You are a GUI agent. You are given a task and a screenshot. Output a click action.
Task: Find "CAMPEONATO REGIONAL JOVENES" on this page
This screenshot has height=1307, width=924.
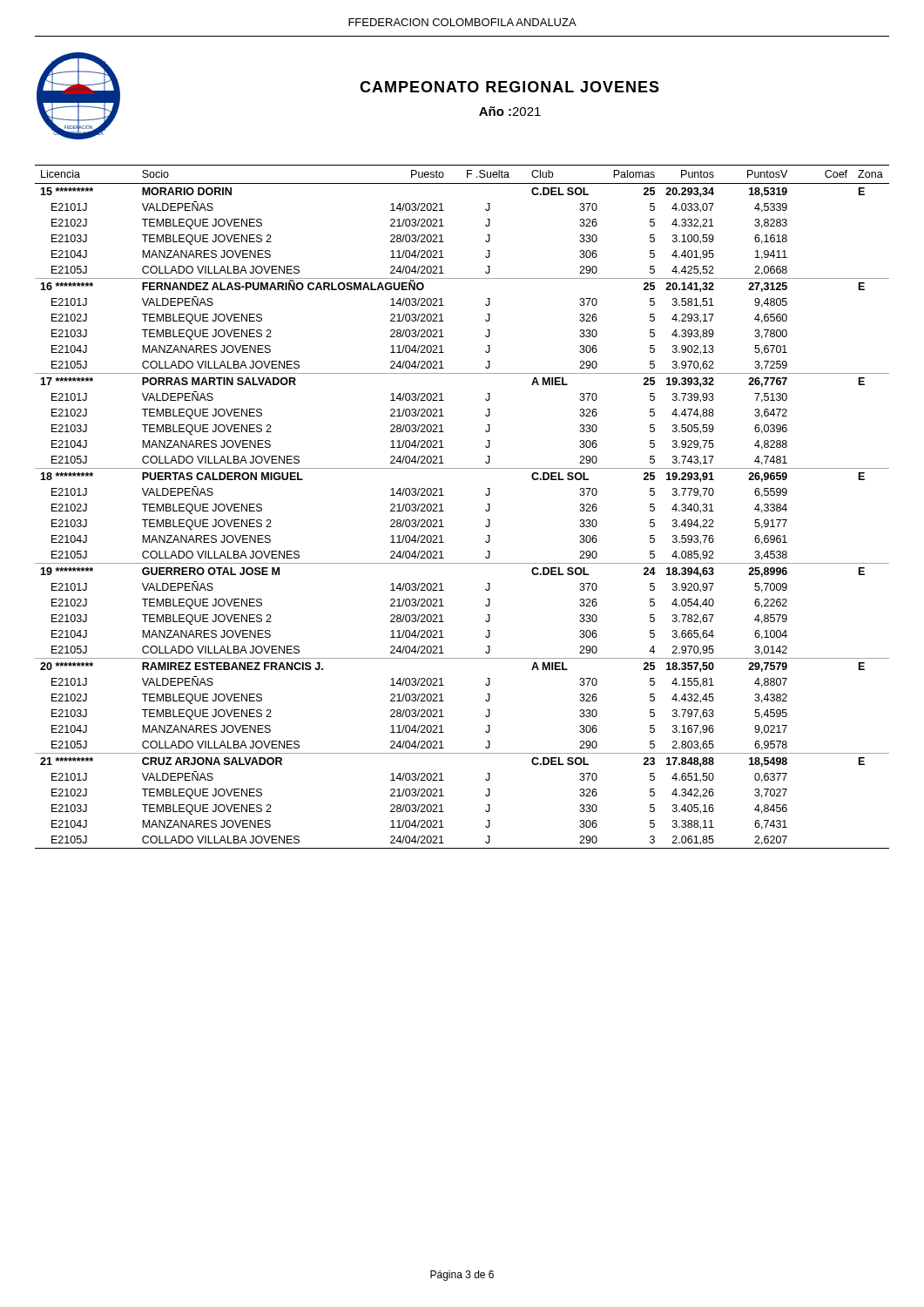pyautogui.click(x=510, y=87)
